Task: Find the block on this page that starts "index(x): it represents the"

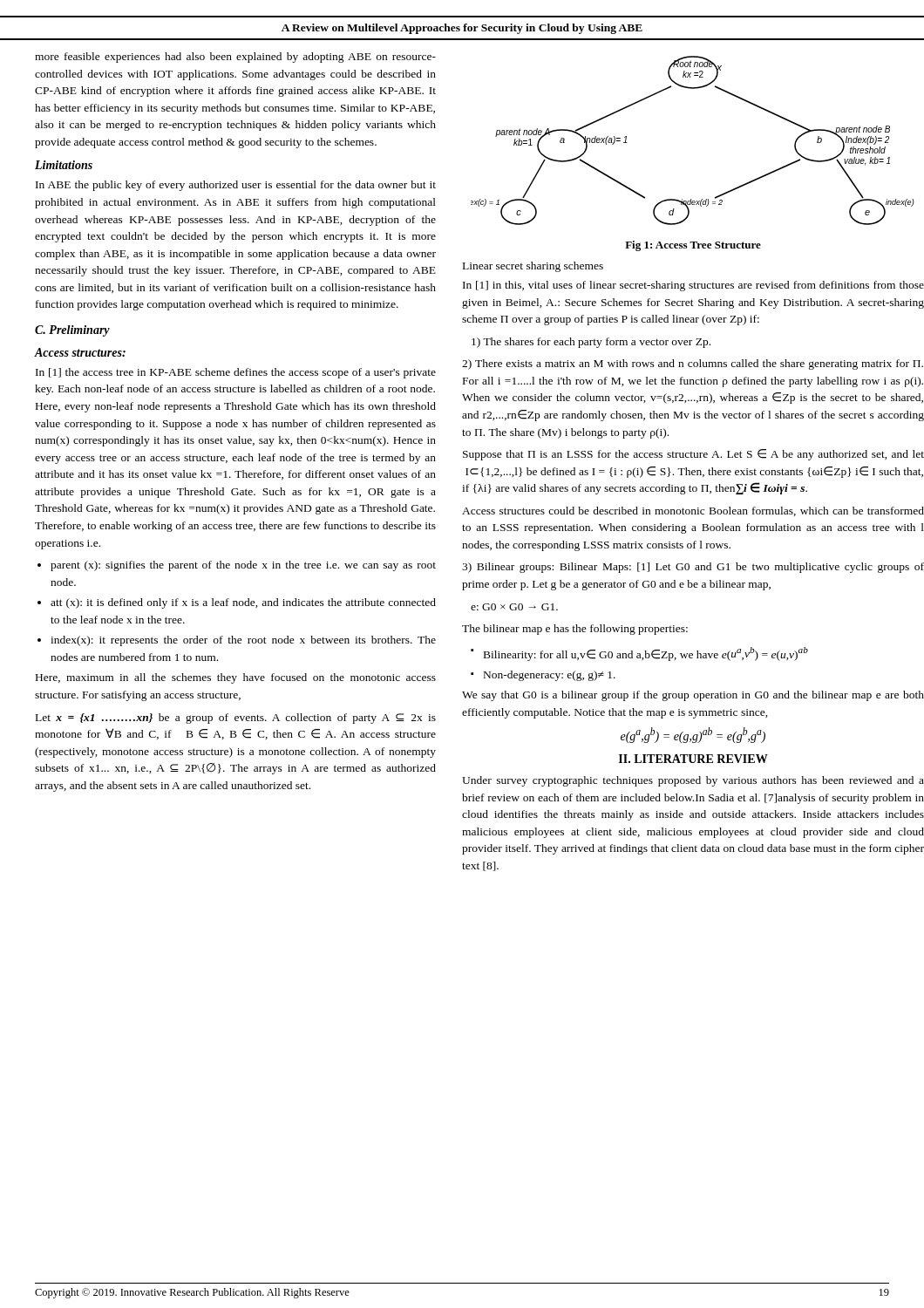Action: pos(243,648)
